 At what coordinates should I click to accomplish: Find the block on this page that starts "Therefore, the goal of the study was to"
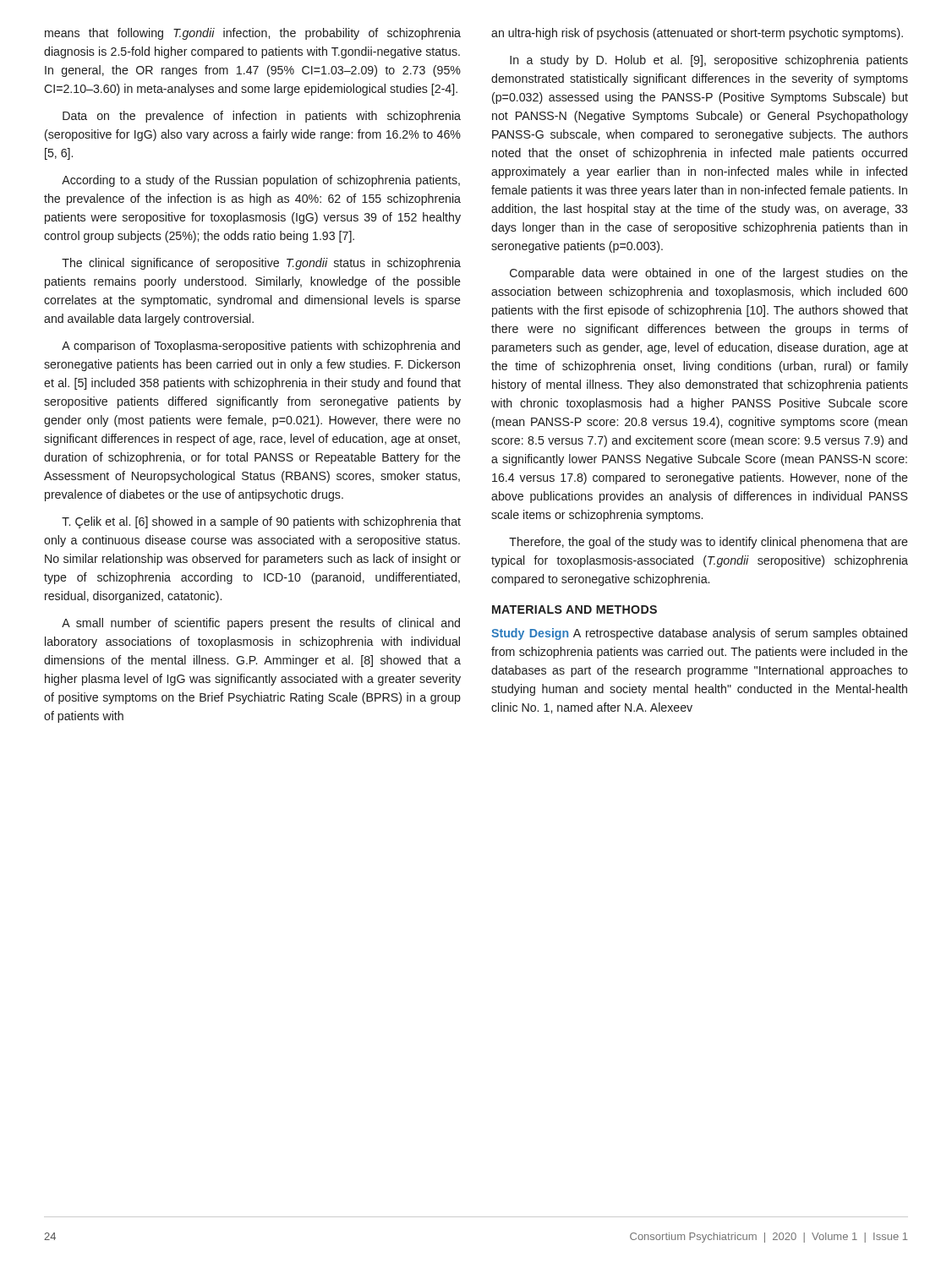click(700, 560)
